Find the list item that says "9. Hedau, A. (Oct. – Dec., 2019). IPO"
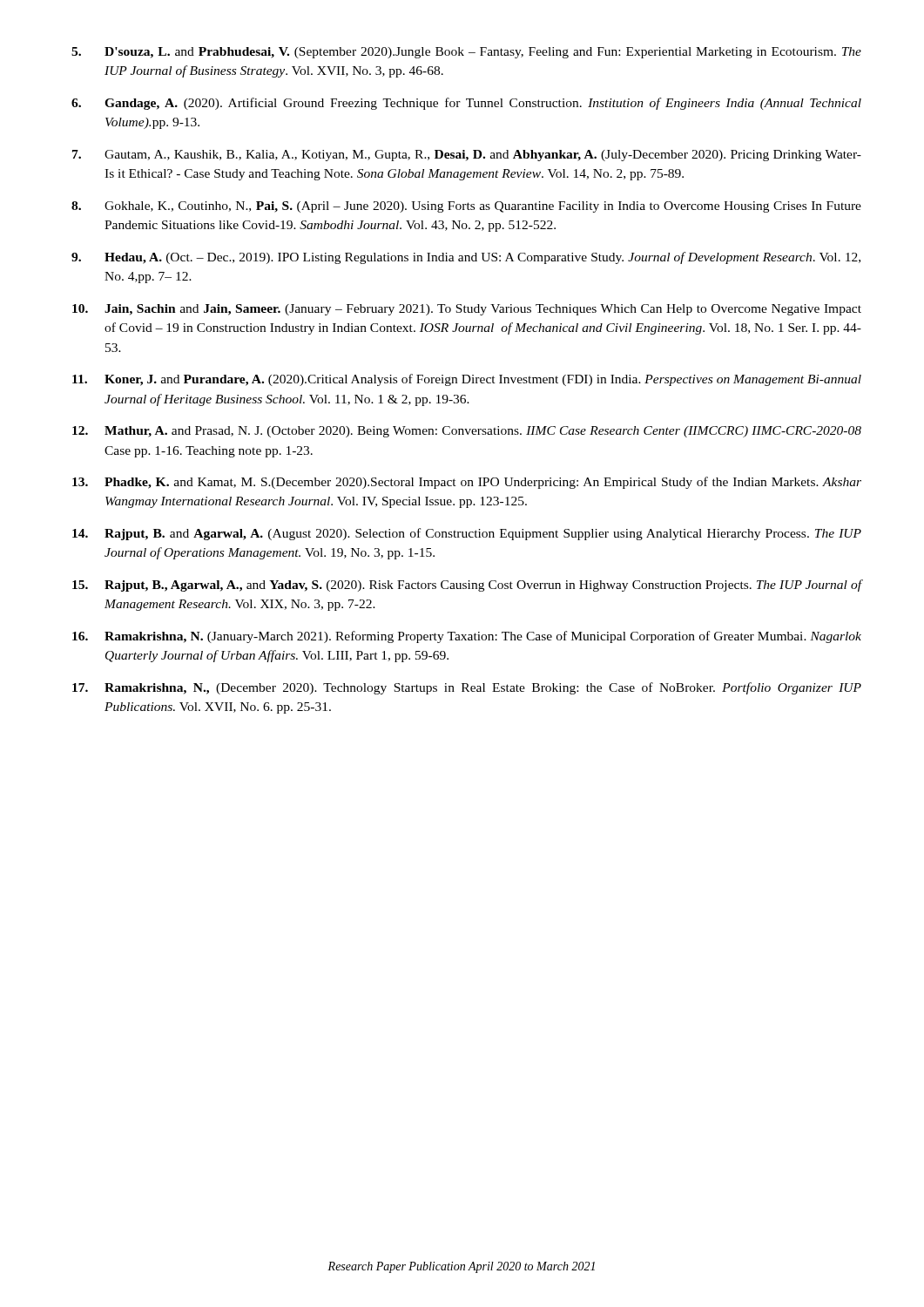The height and width of the screenshot is (1307, 924). pyautogui.click(x=466, y=267)
